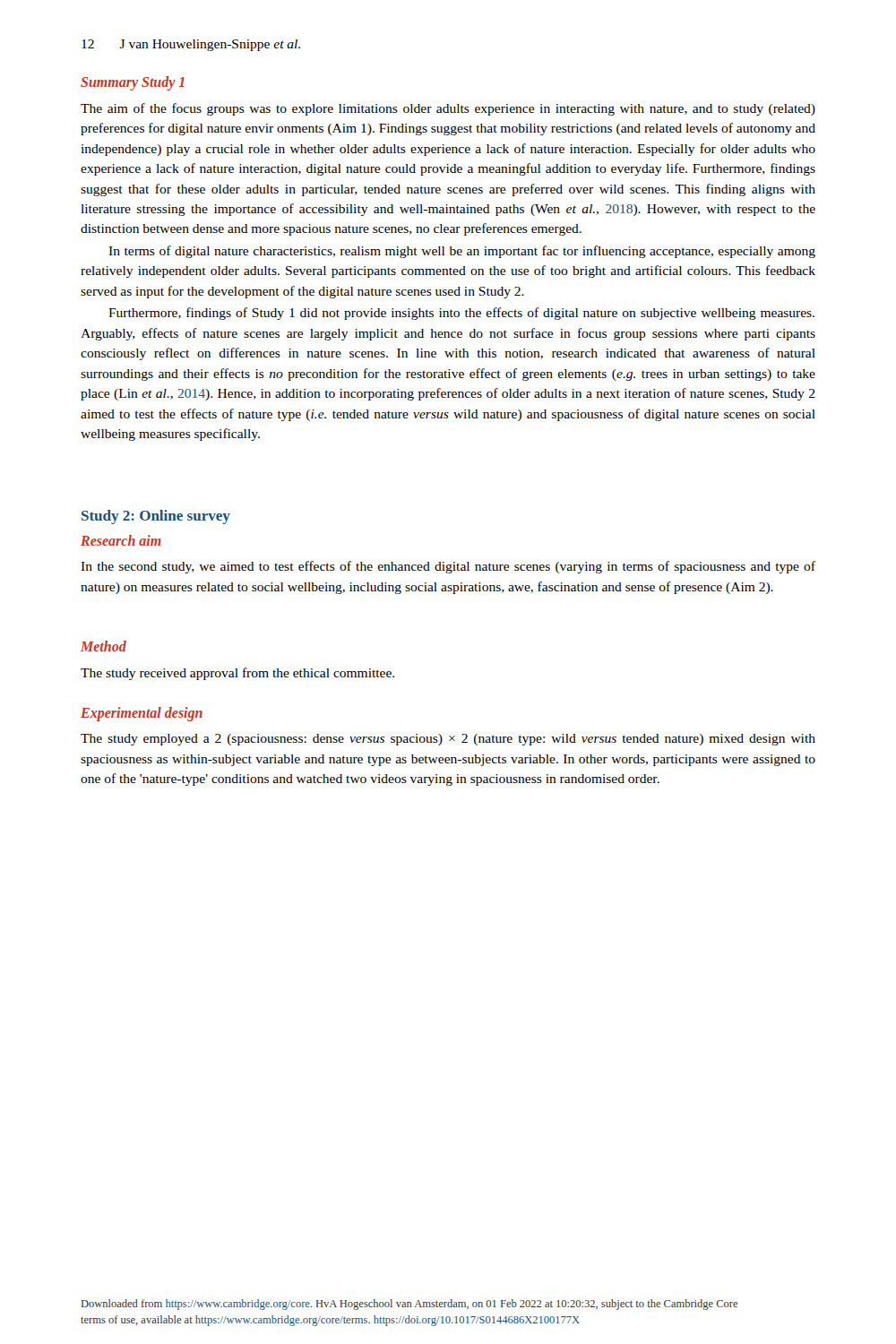Viewport: 896px width, 1344px height.
Task: Click the passage that begins "The aim of the focus"
Action: point(448,168)
